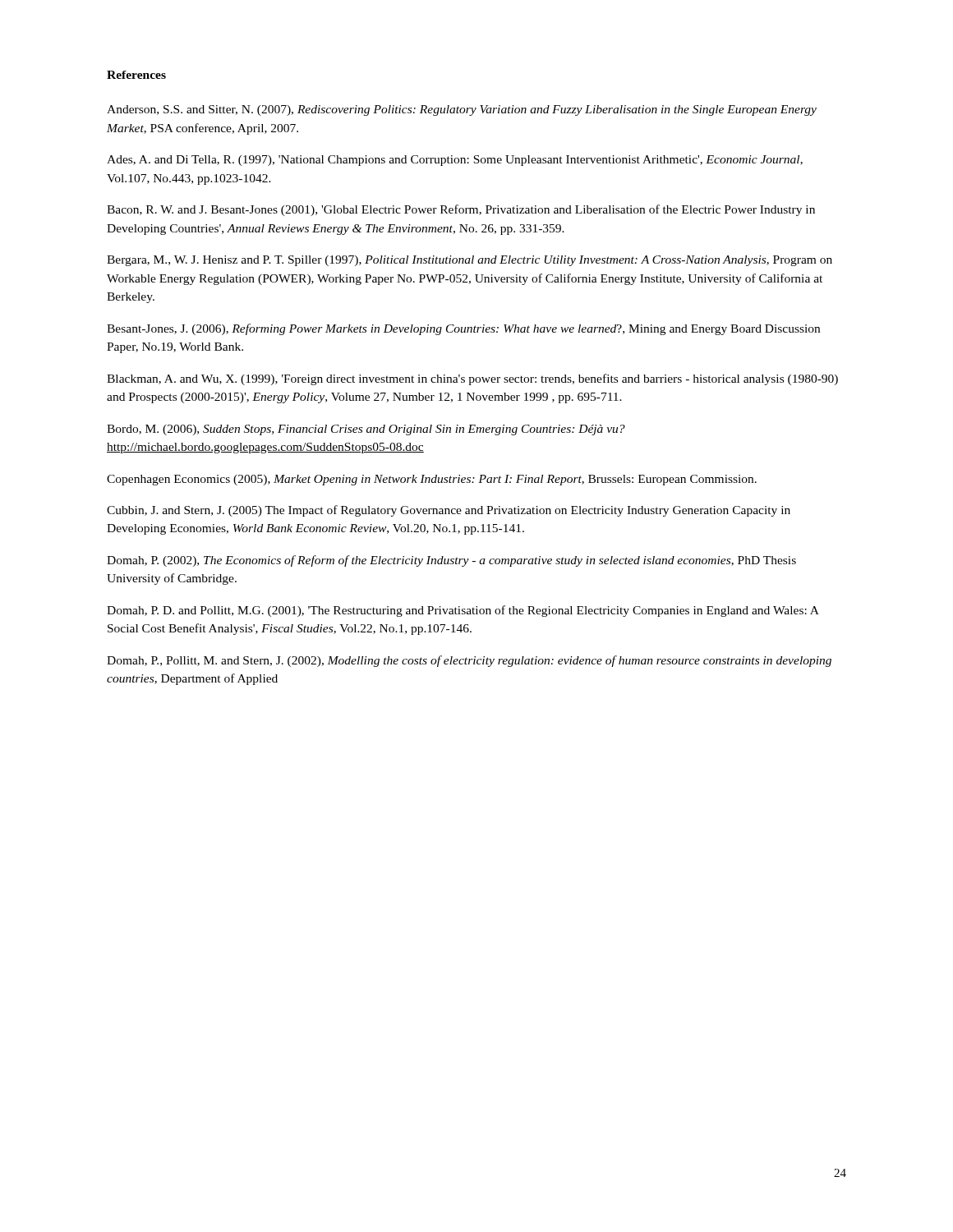The height and width of the screenshot is (1232, 953).
Task: Locate the block of text that opens with "Domah, P. D."
Action: 463,619
